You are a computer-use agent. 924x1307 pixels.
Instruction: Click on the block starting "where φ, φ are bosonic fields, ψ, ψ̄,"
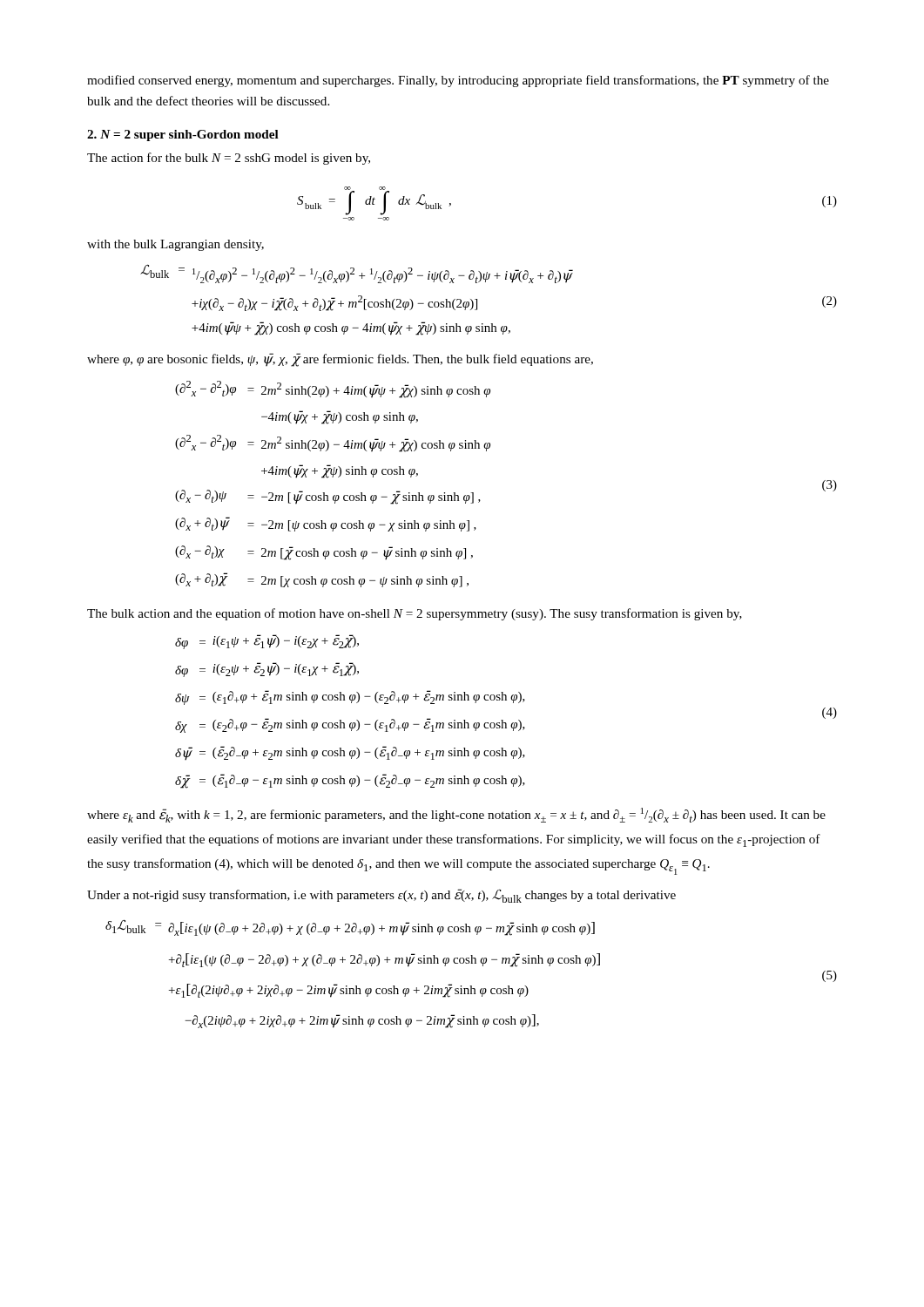point(340,359)
